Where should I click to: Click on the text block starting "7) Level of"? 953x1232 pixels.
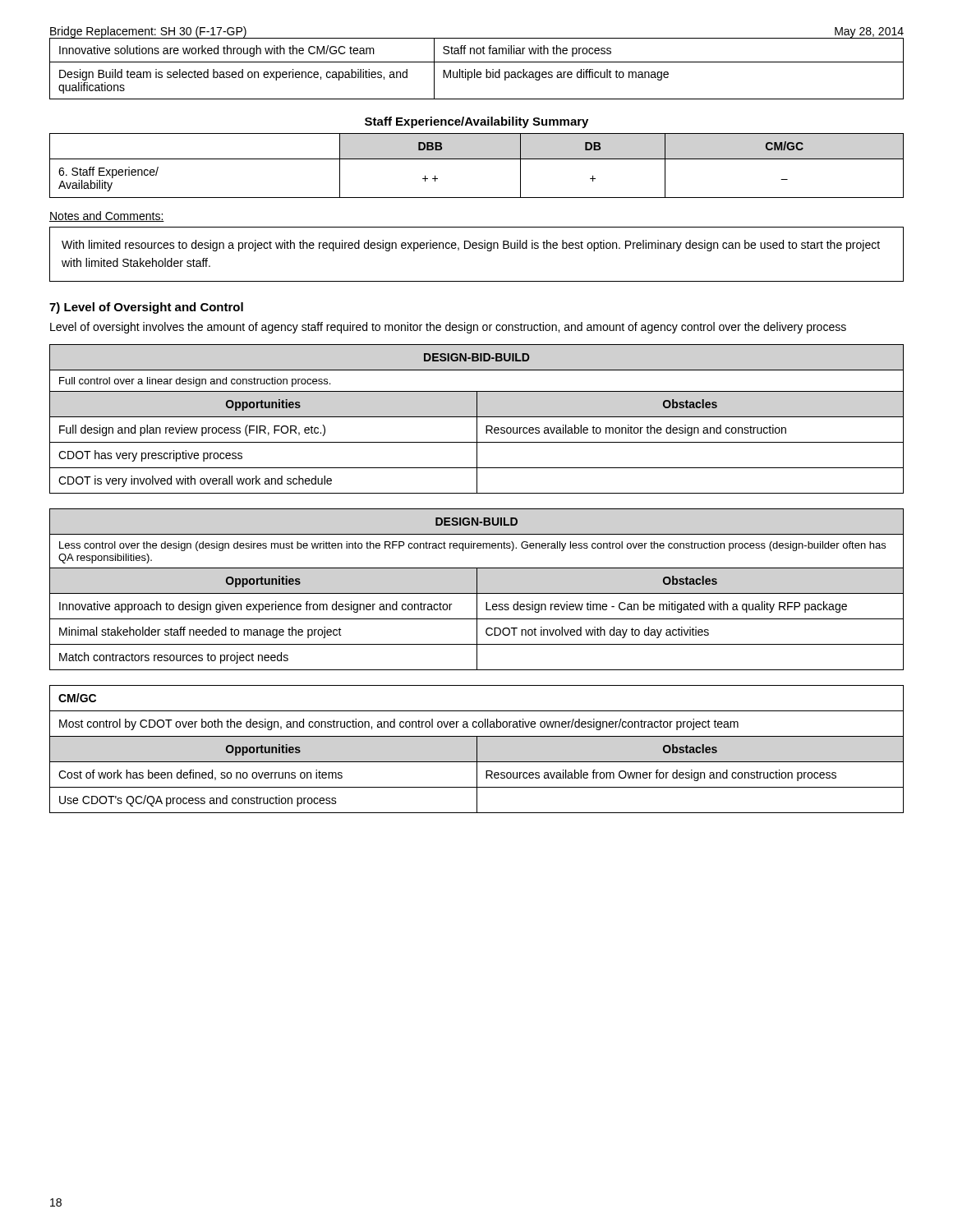point(147,307)
